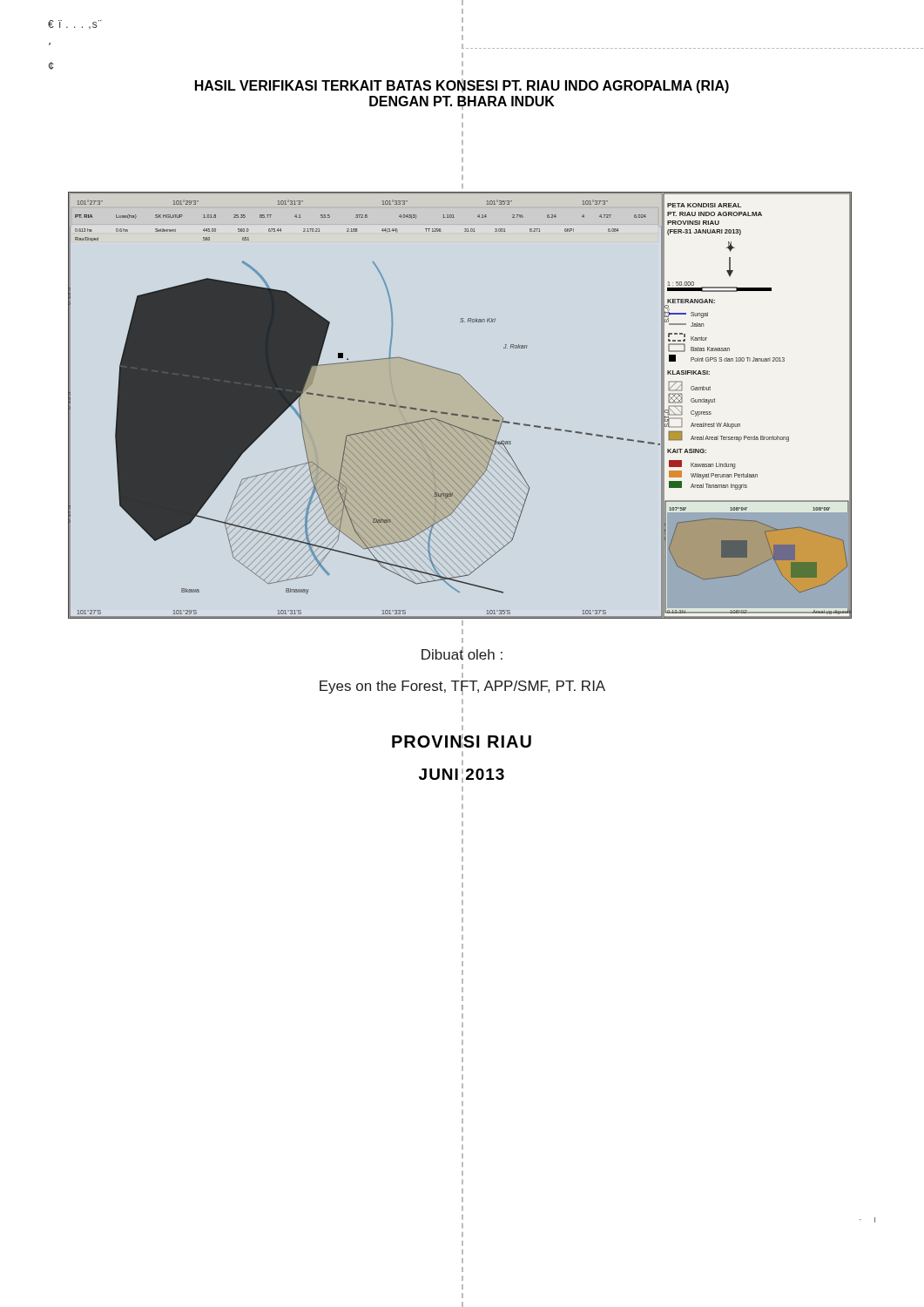Find "JUNI 2013" on this page
Screen dimensions: 1307x924
tap(462, 774)
